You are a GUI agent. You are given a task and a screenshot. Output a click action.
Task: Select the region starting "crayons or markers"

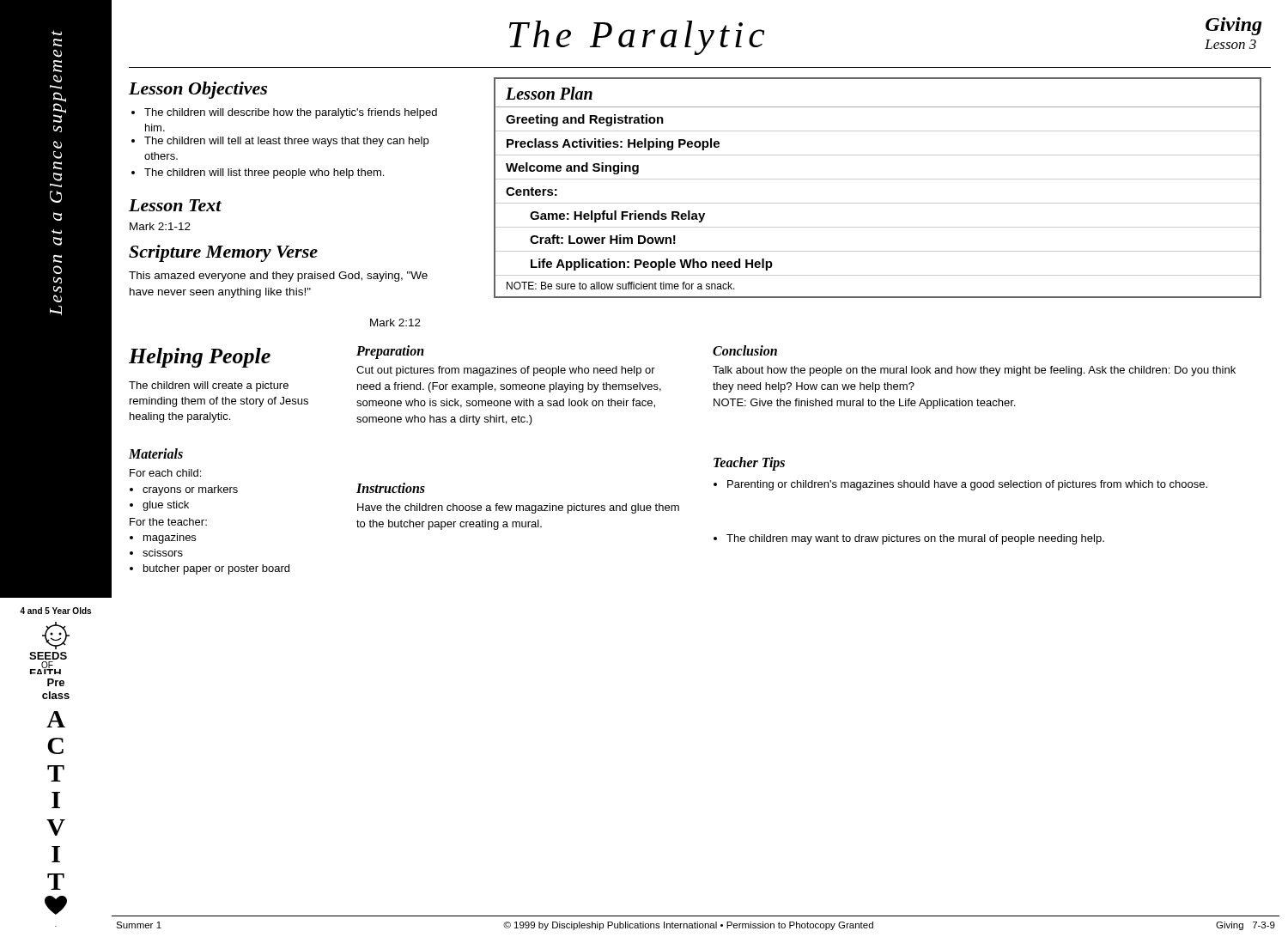pyautogui.click(x=240, y=489)
